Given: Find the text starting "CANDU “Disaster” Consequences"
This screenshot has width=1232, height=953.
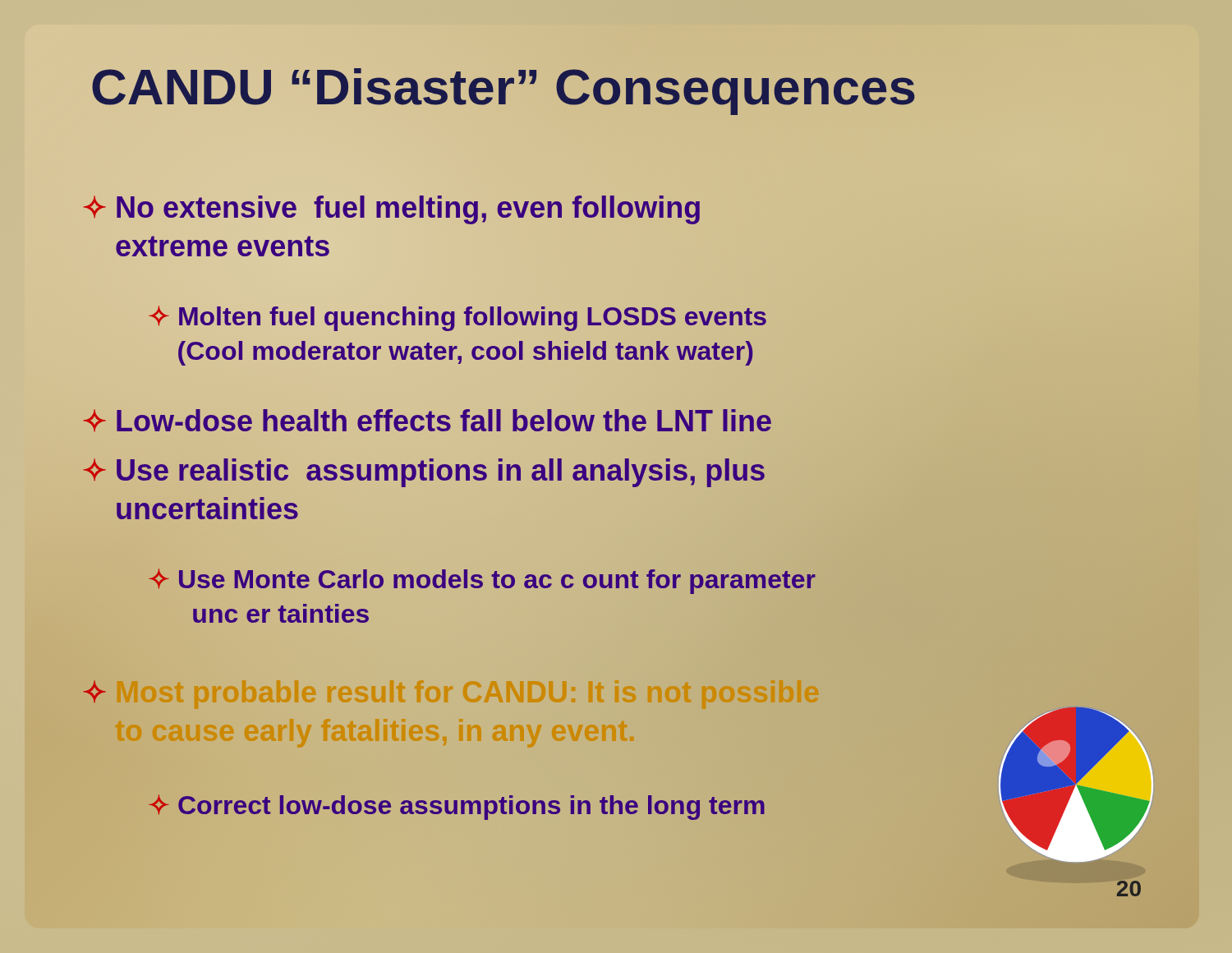Looking at the screenshot, I should pyautogui.click(x=503, y=87).
